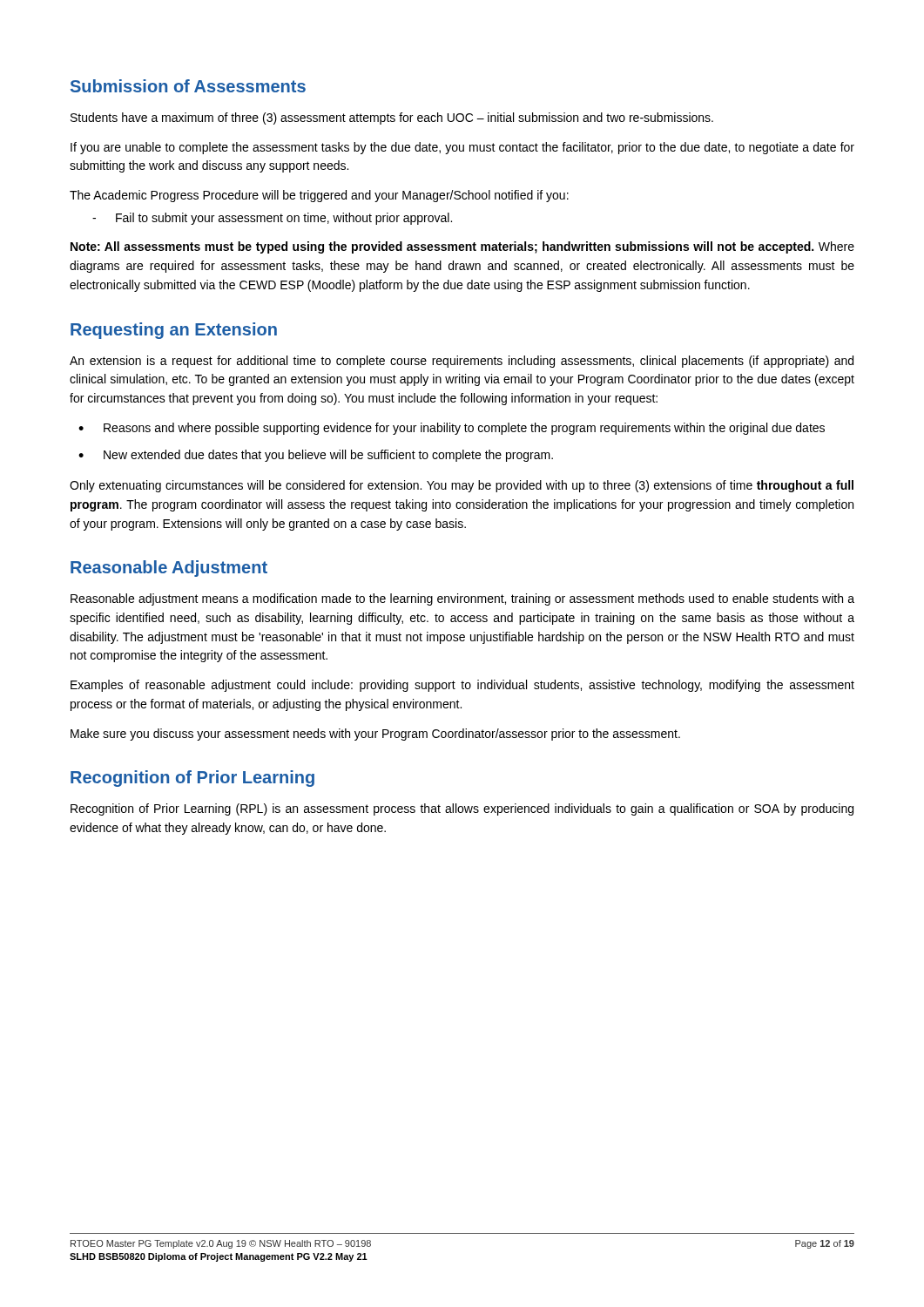The width and height of the screenshot is (924, 1307).
Task: Navigate to the passage starting "• New extended due"
Action: coord(466,456)
